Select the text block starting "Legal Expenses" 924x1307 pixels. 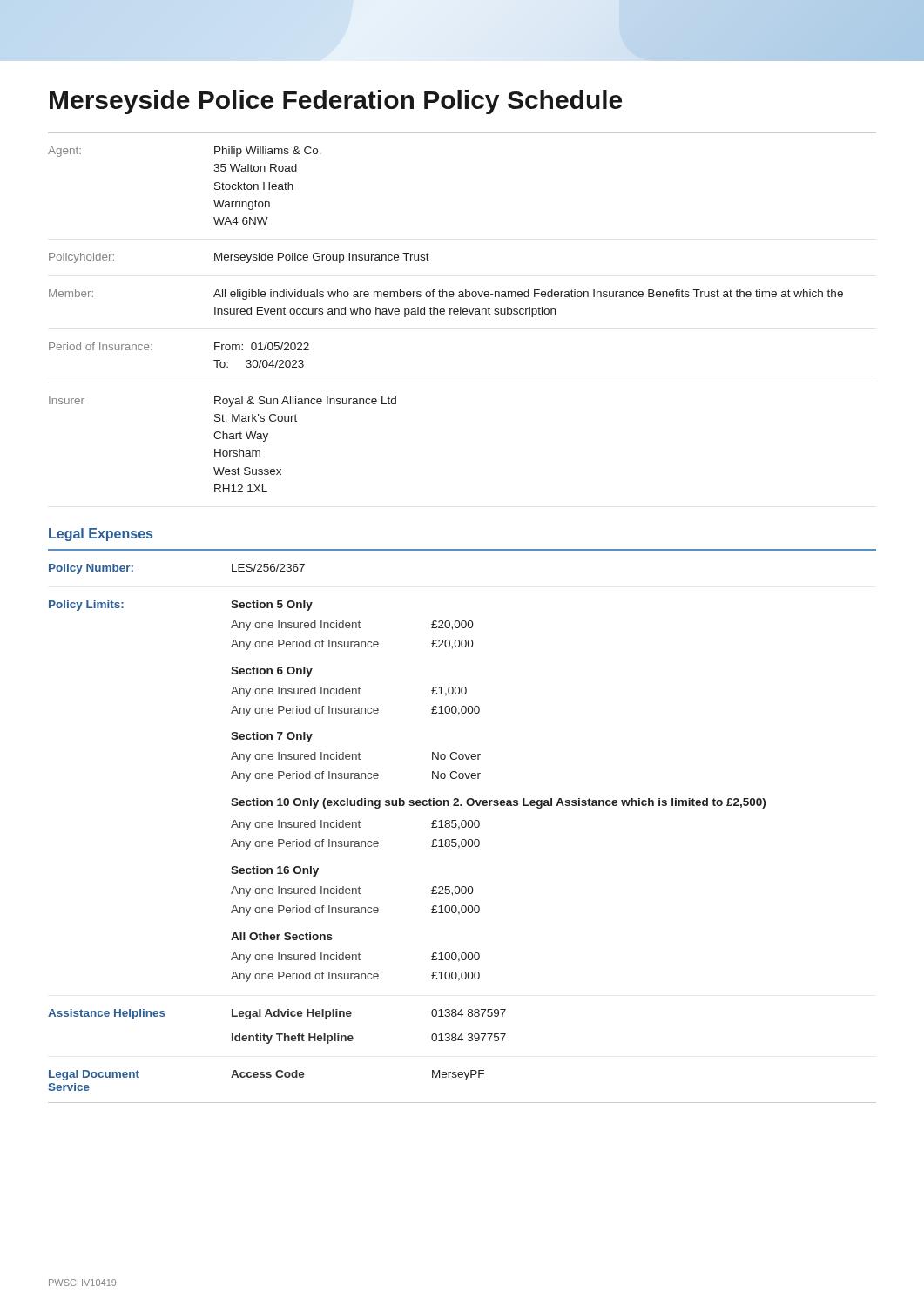point(101,535)
